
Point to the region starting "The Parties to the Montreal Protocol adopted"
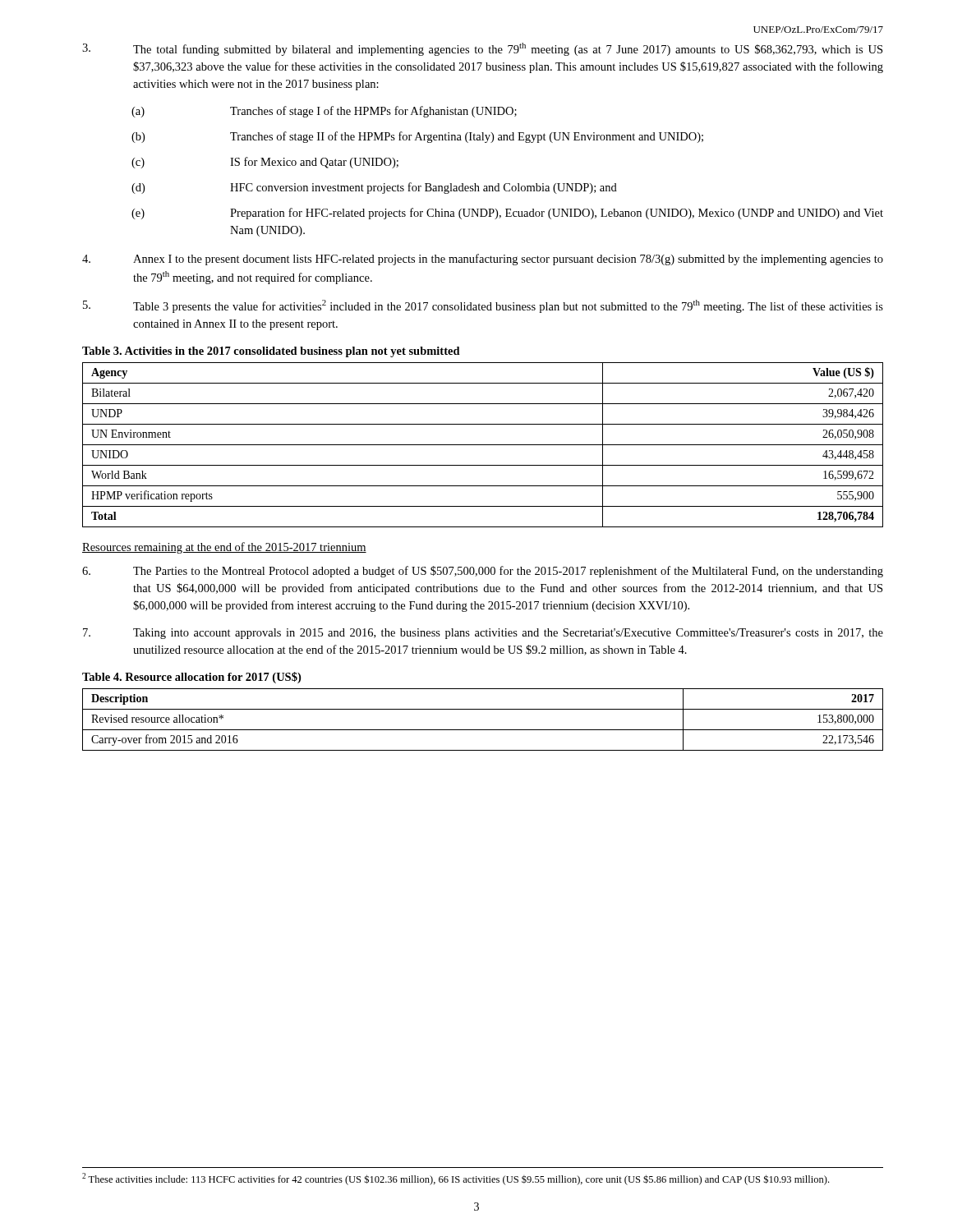pos(483,589)
